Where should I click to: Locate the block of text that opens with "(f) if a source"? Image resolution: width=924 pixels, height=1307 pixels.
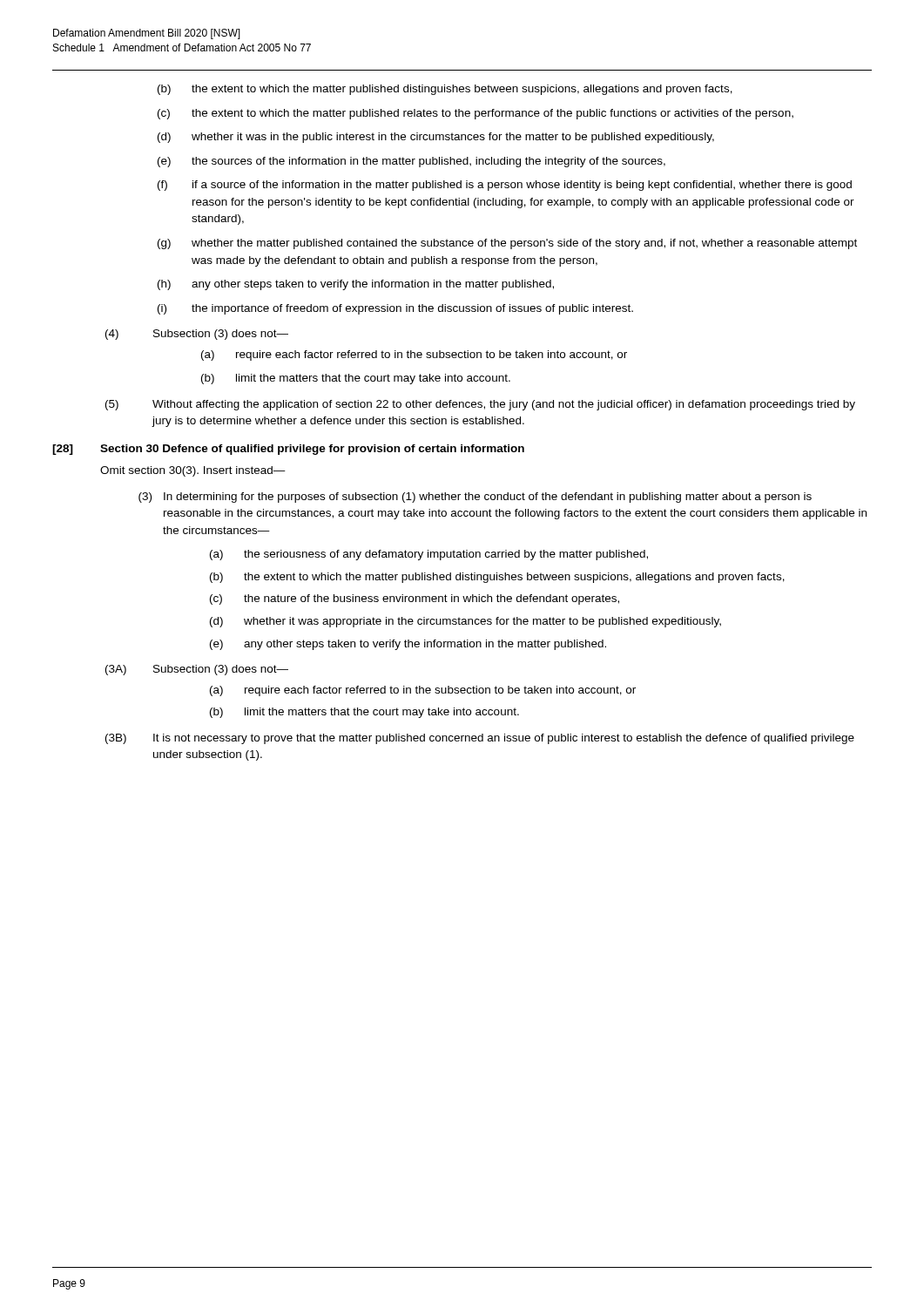click(514, 202)
